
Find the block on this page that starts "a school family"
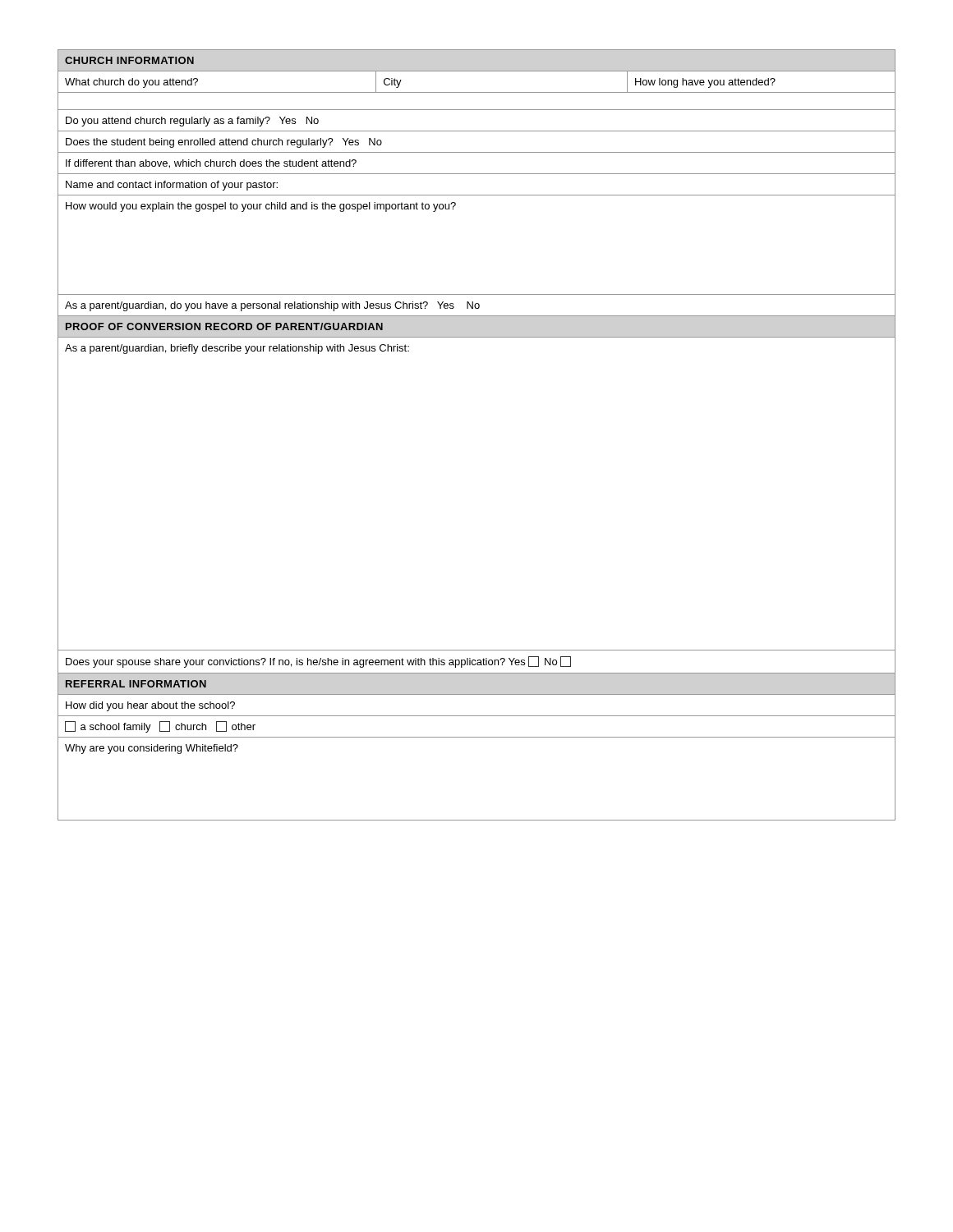coord(160,727)
